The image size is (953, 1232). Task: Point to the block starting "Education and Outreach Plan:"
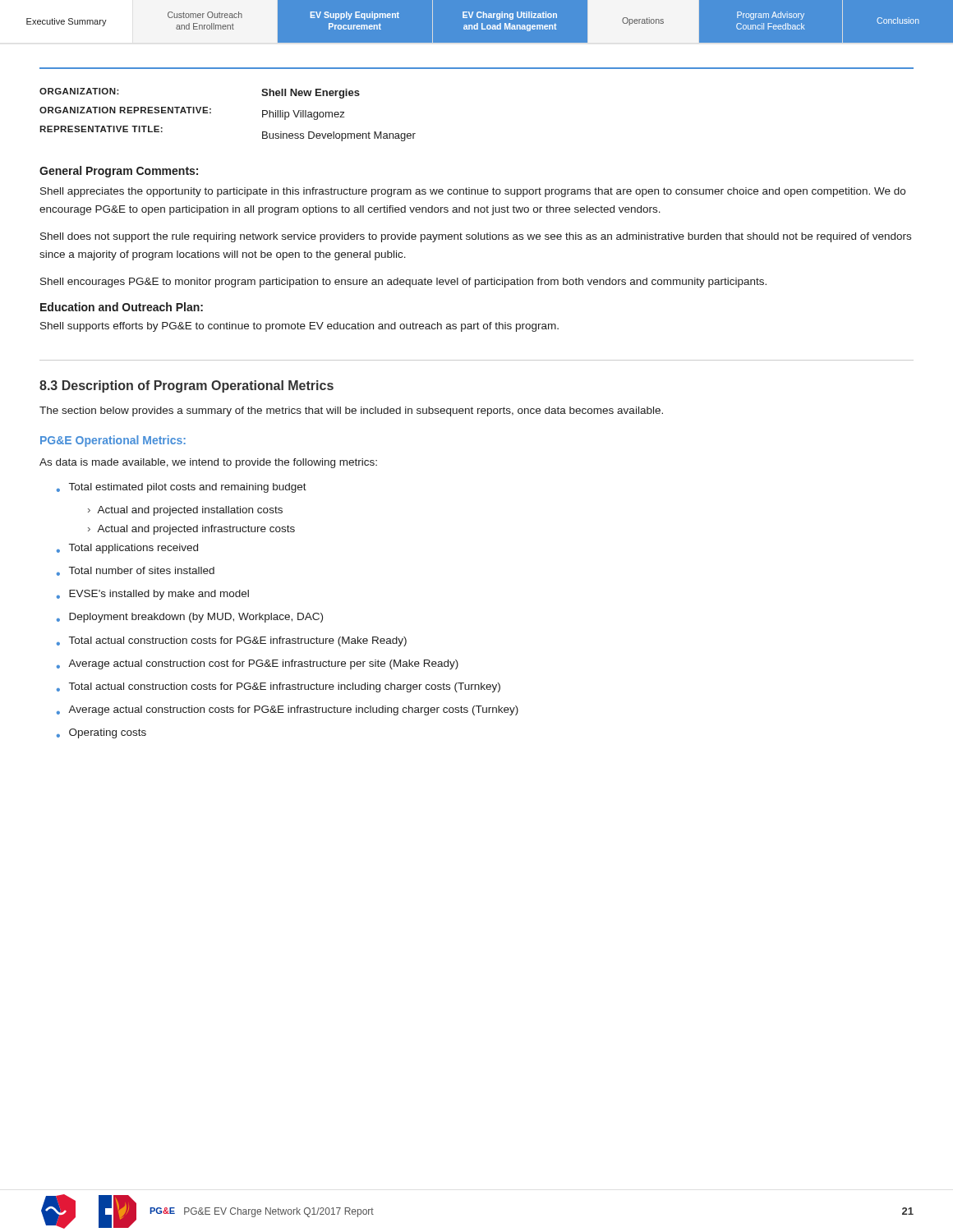(122, 307)
